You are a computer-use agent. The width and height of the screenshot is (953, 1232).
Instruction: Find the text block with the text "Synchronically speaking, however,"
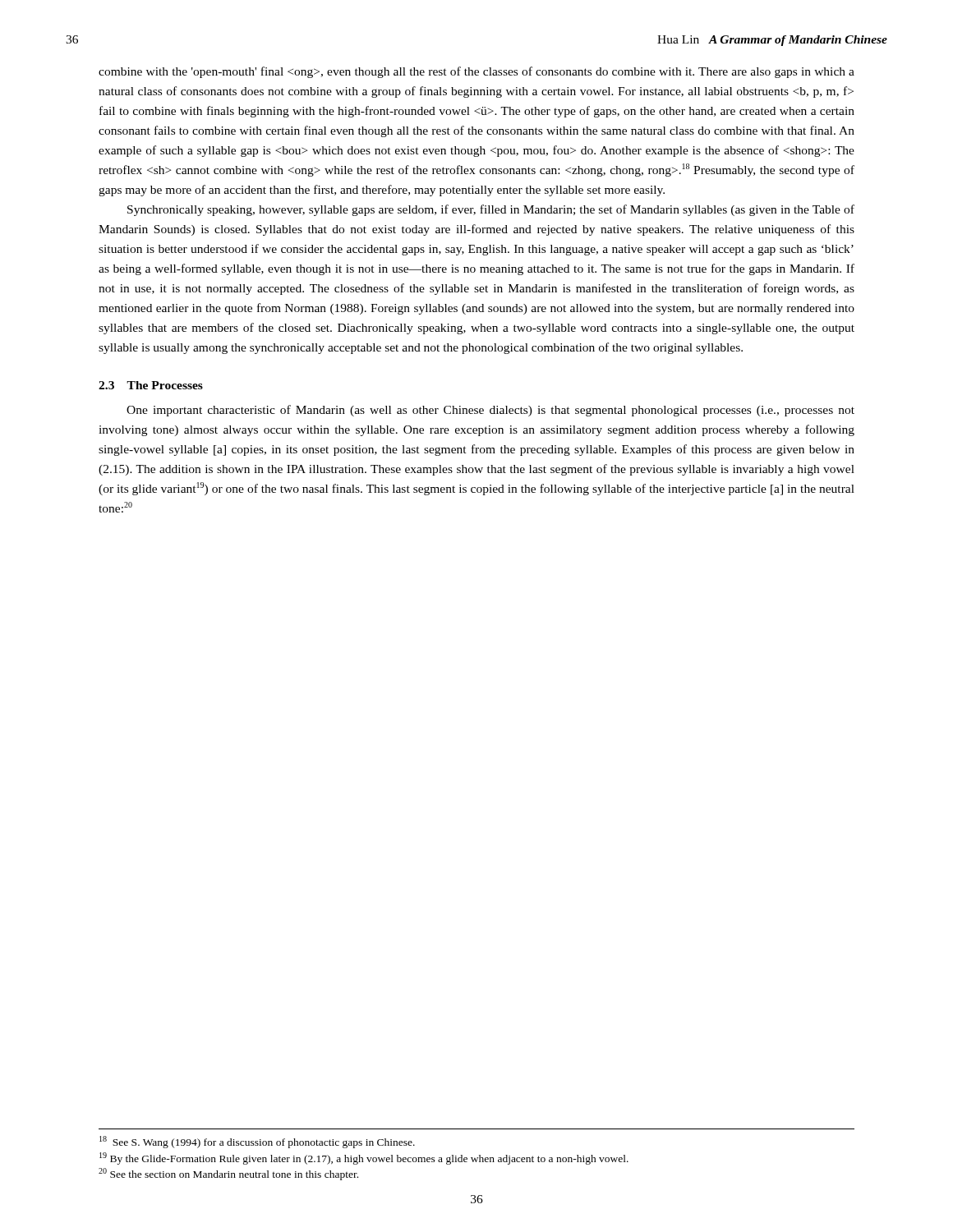[476, 279]
